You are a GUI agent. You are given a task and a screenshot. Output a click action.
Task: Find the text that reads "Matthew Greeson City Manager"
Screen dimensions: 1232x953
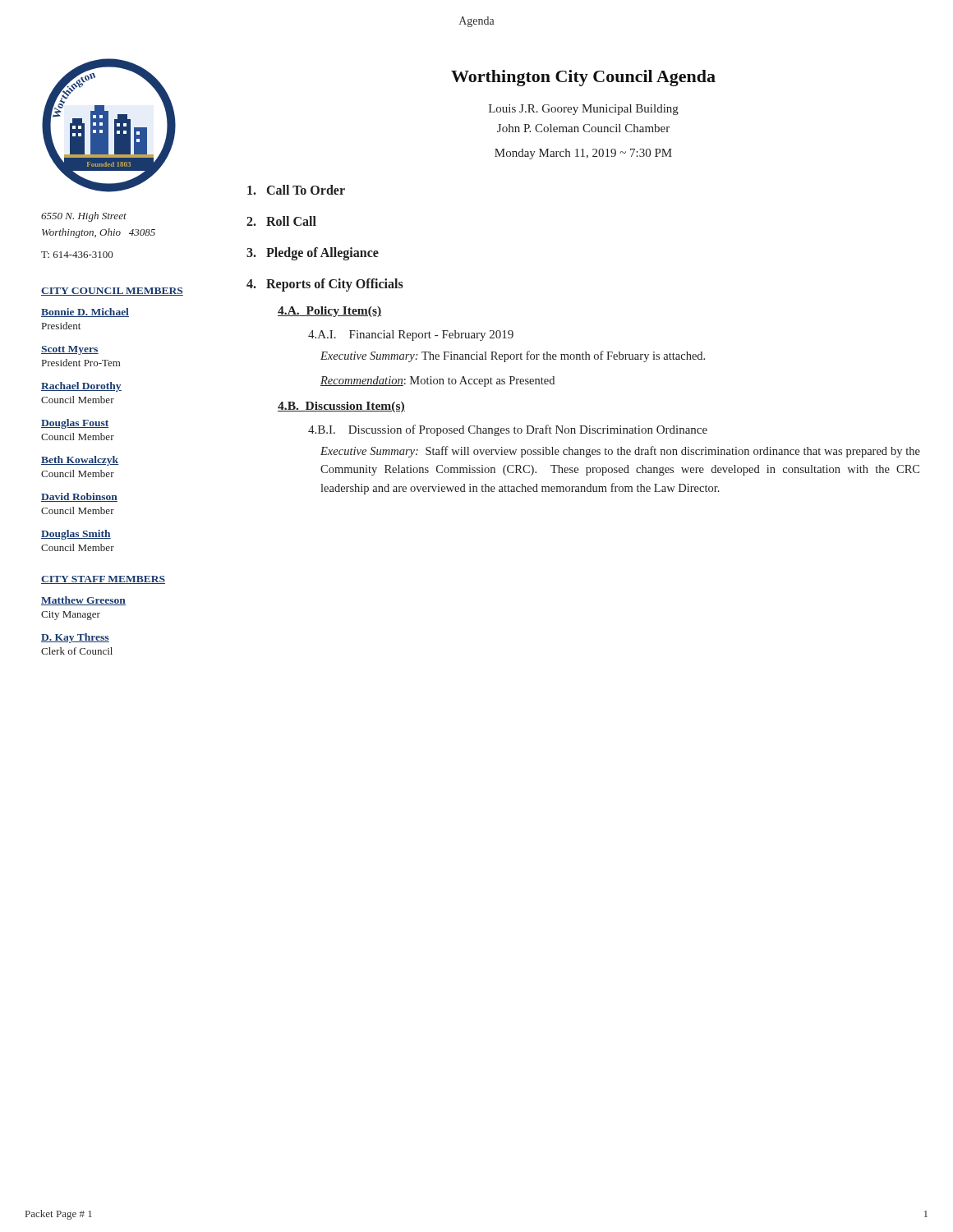point(127,607)
